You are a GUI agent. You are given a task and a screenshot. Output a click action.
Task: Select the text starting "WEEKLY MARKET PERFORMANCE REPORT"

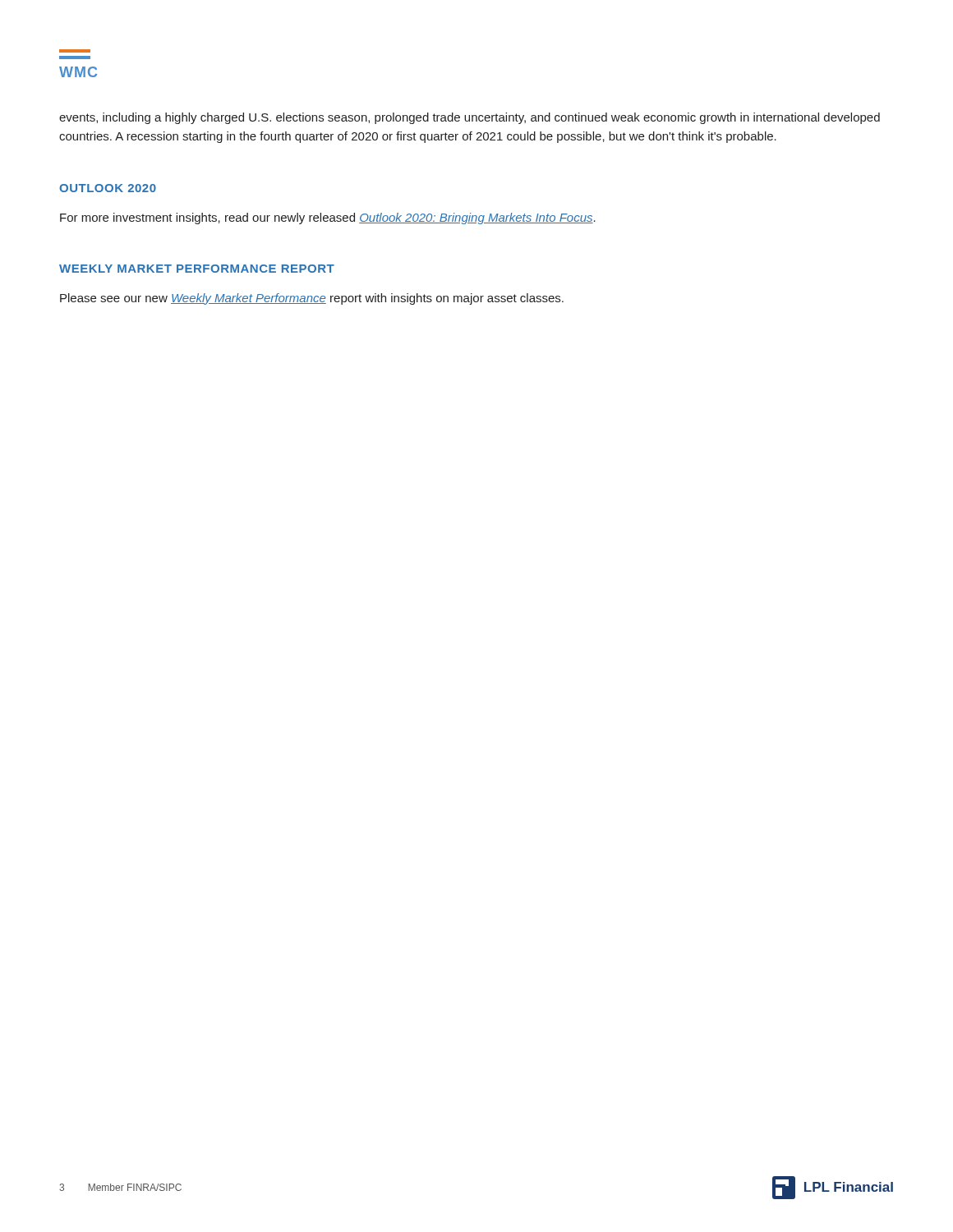(x=197, y=268)
